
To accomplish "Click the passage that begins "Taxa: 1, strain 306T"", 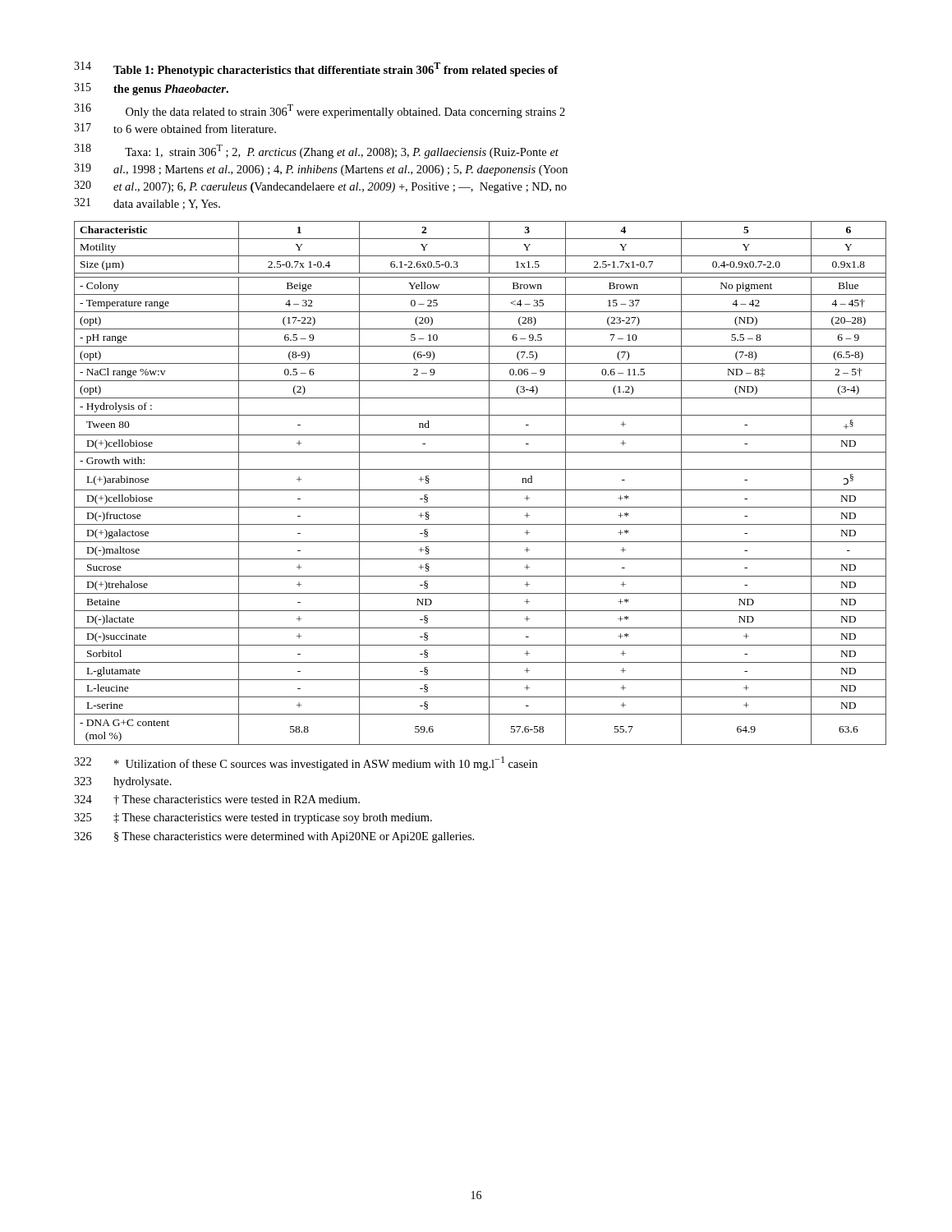I will coord(336,150).
